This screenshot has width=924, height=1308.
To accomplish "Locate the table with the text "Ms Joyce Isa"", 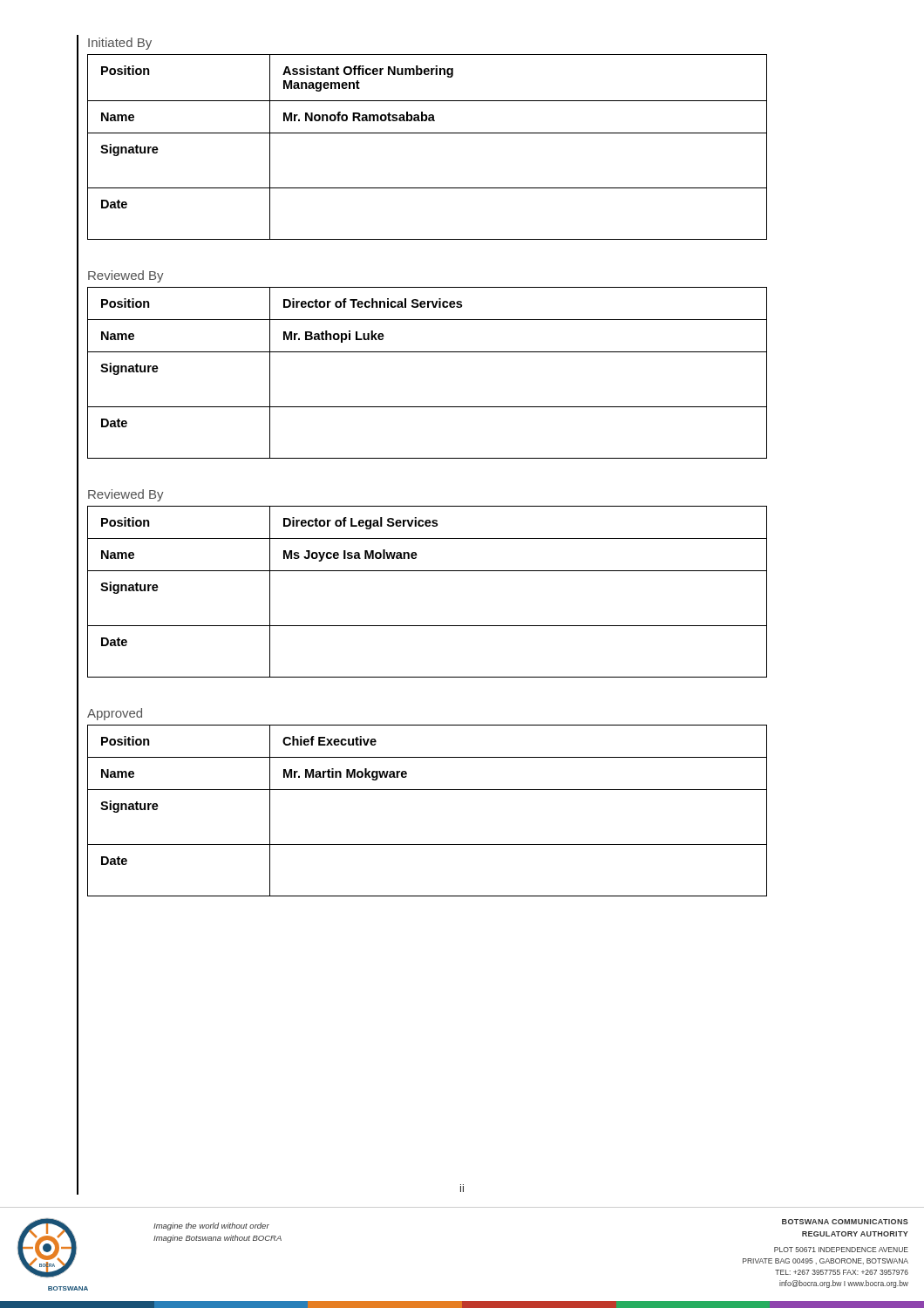I will (427, 592).
